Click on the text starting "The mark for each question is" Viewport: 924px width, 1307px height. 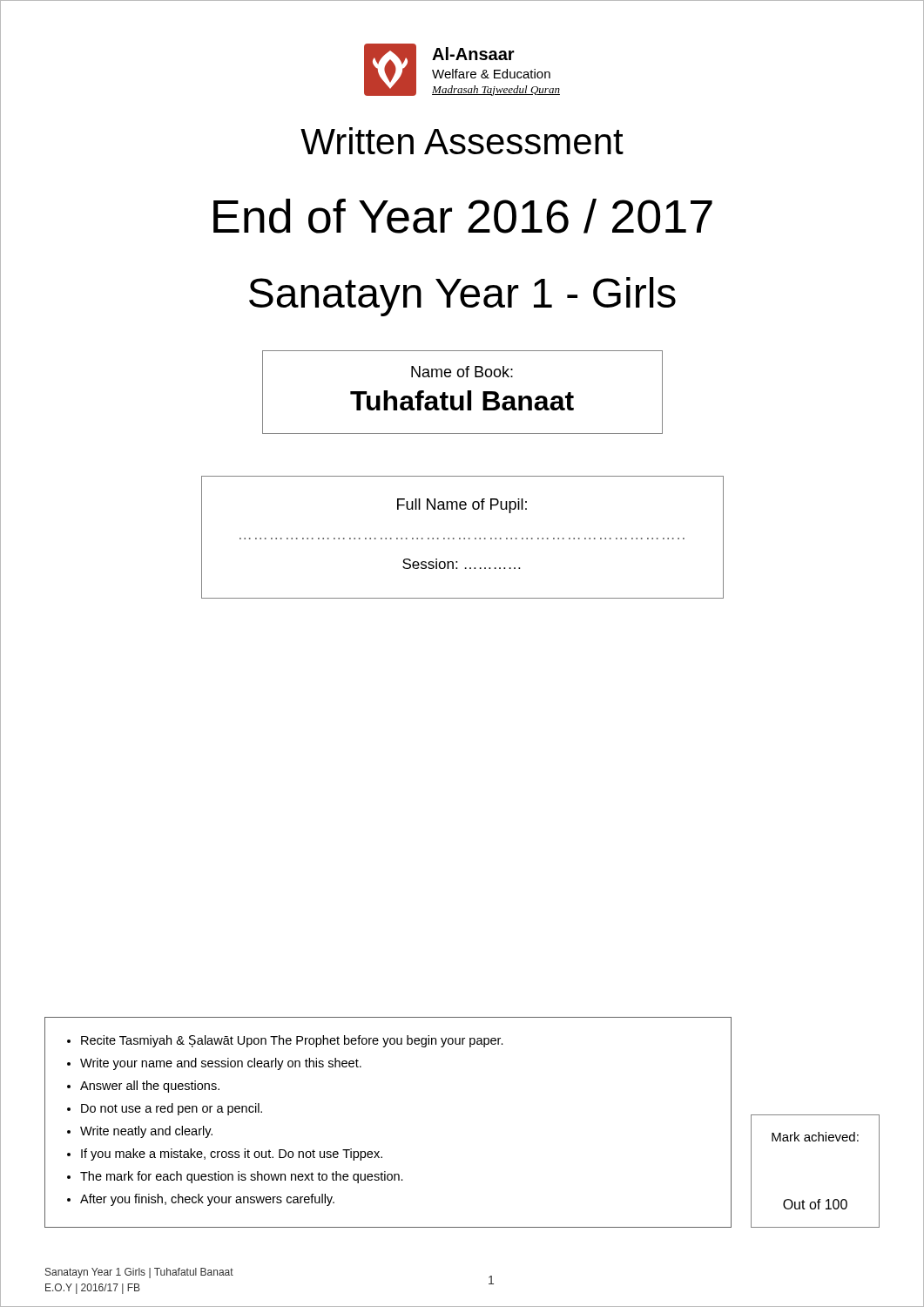(x=242, y=1176)
